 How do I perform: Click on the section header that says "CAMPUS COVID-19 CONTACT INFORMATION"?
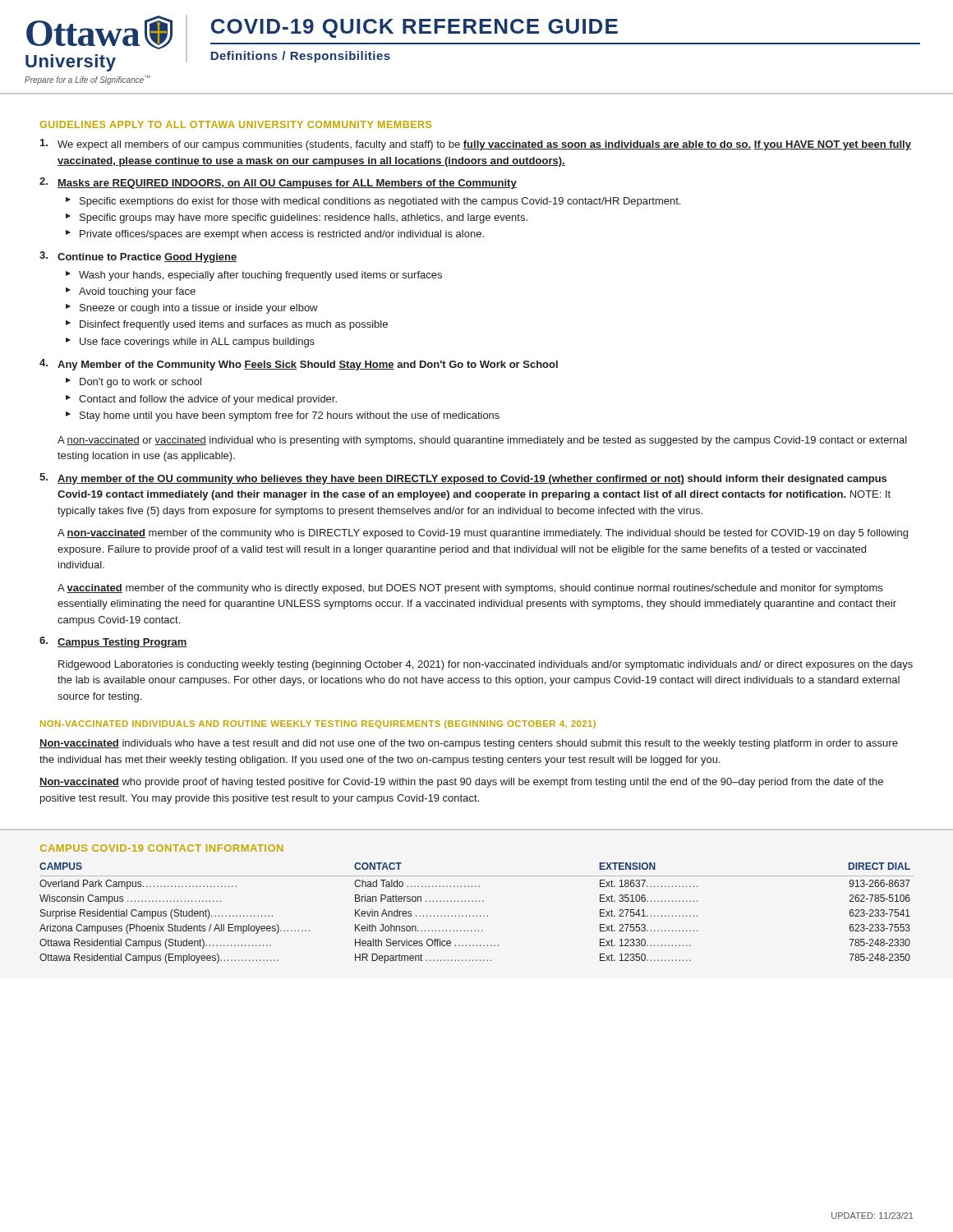(162, 848)
